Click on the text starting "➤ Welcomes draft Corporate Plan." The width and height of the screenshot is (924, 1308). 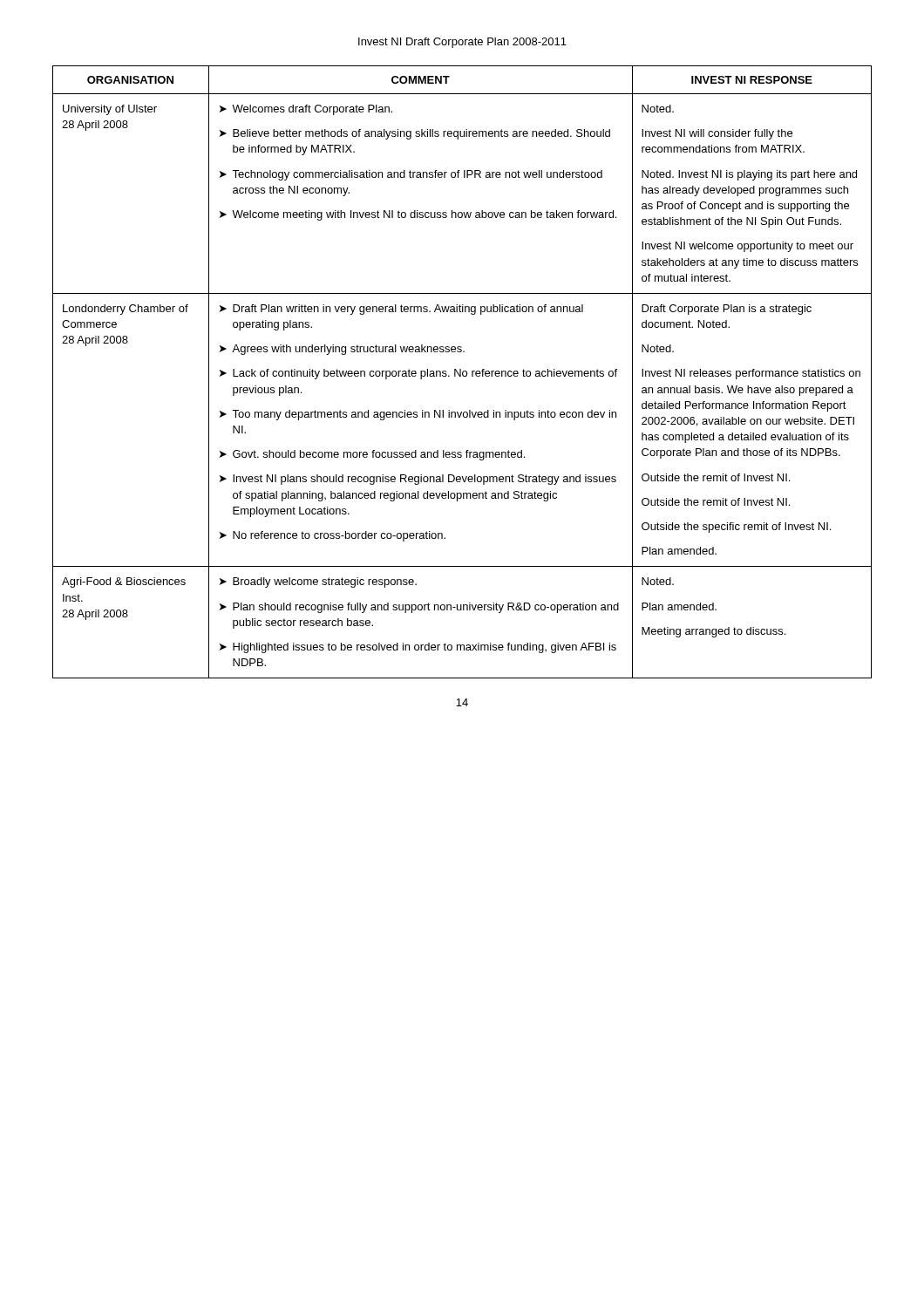point(305,109)
